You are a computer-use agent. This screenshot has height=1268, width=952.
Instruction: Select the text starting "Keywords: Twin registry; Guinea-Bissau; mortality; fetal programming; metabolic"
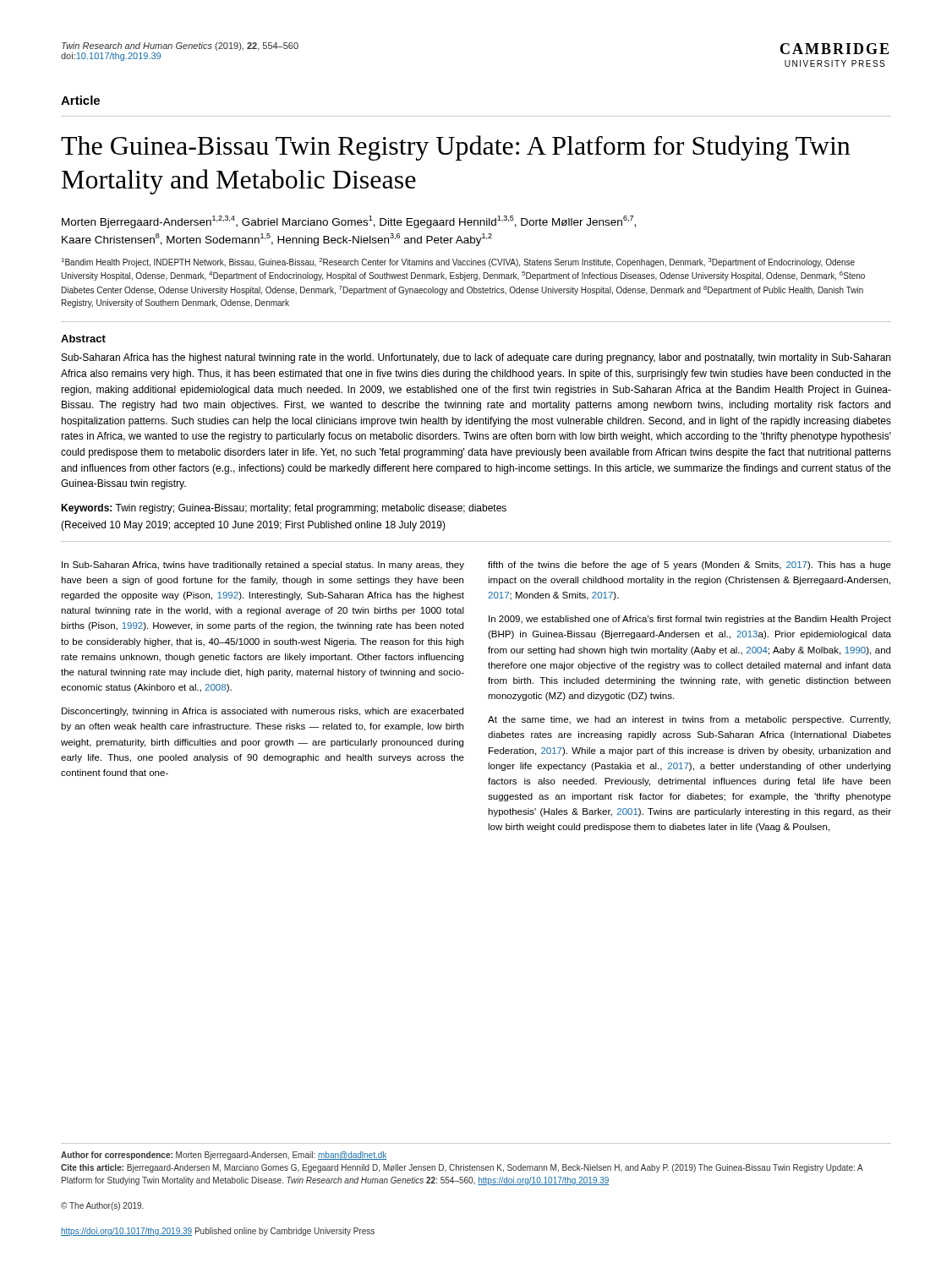284,508
